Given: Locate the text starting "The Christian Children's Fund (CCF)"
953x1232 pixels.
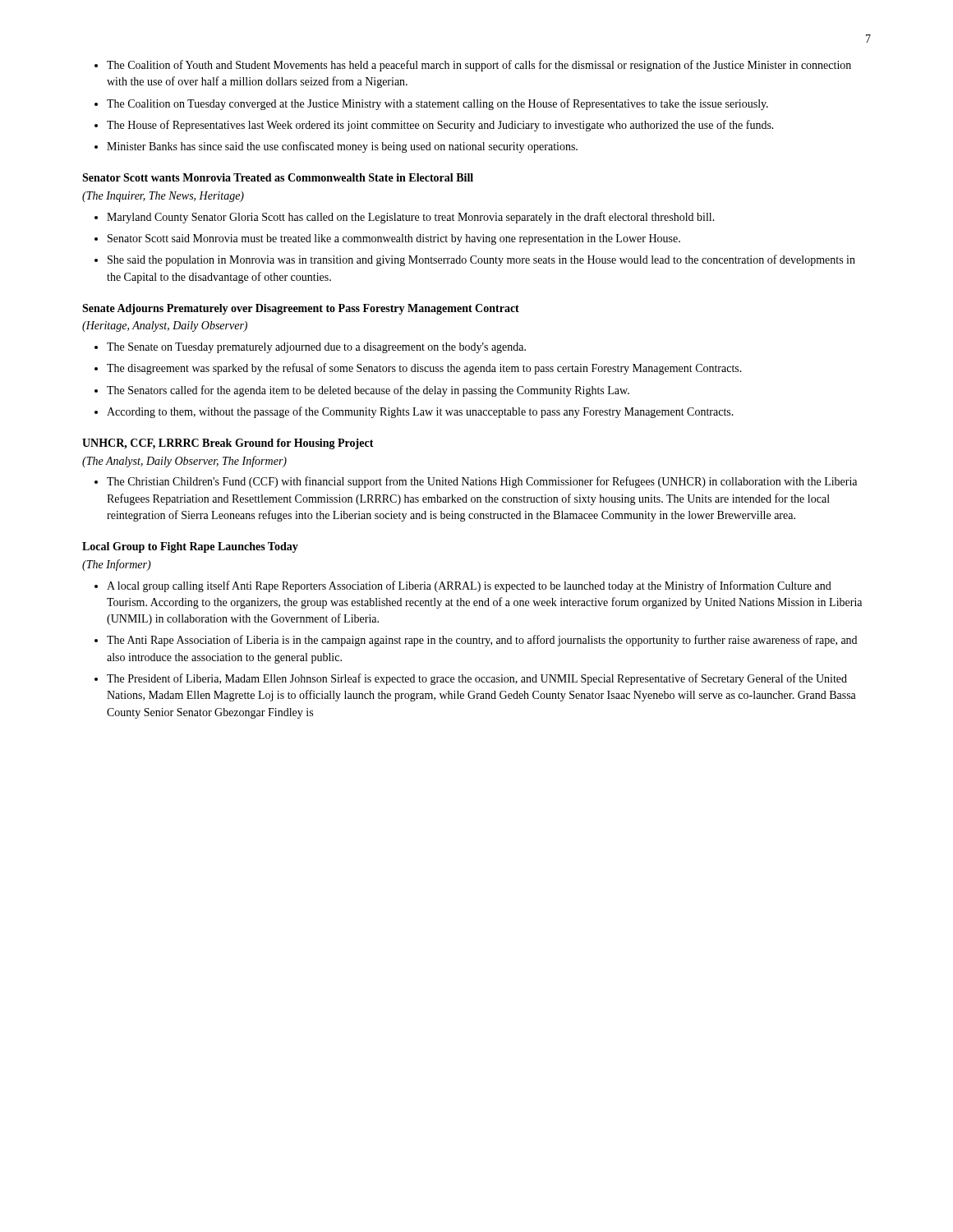Looking at the screenshot, I should (482, 499).
